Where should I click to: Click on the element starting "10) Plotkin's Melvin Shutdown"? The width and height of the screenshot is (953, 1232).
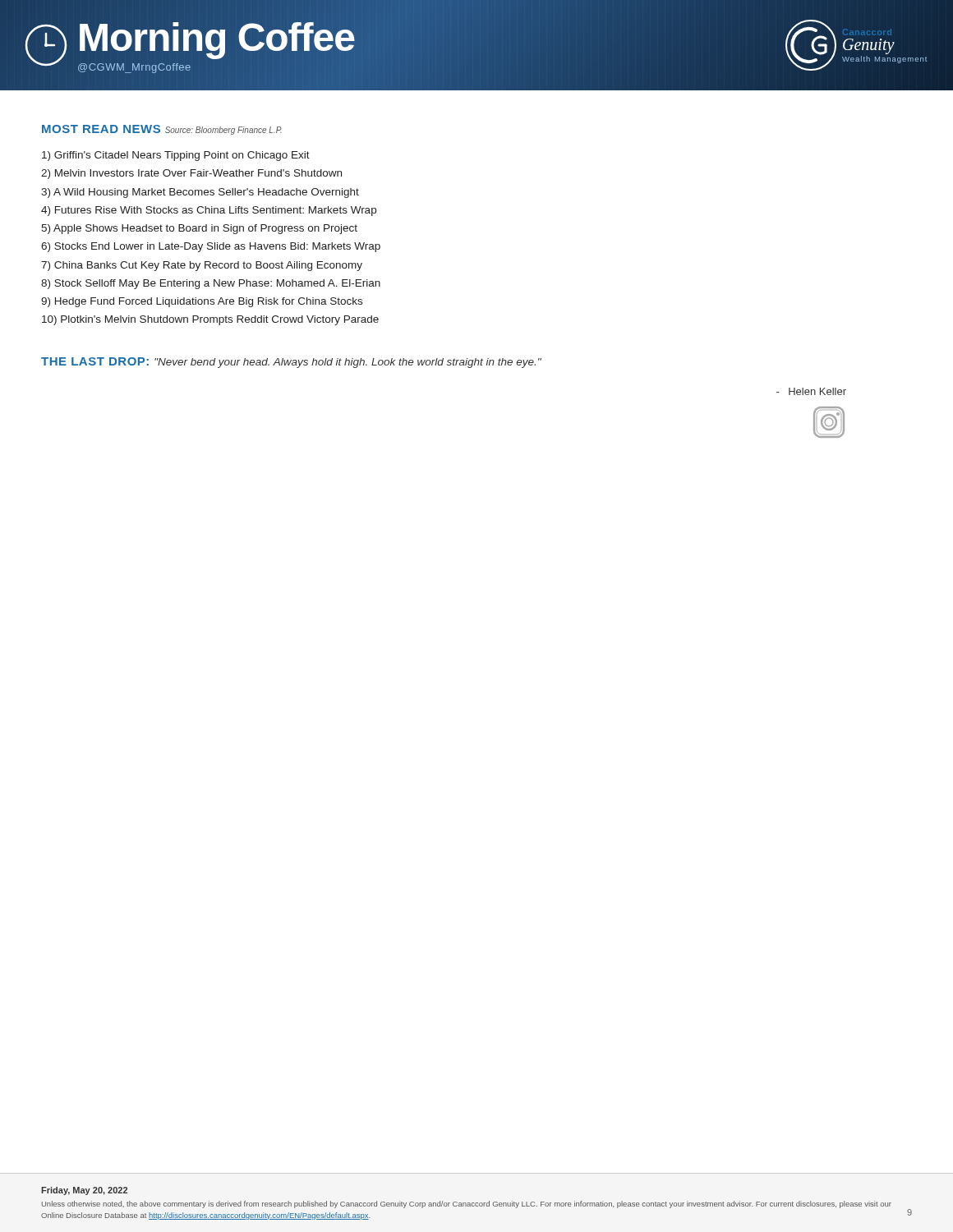210,319
